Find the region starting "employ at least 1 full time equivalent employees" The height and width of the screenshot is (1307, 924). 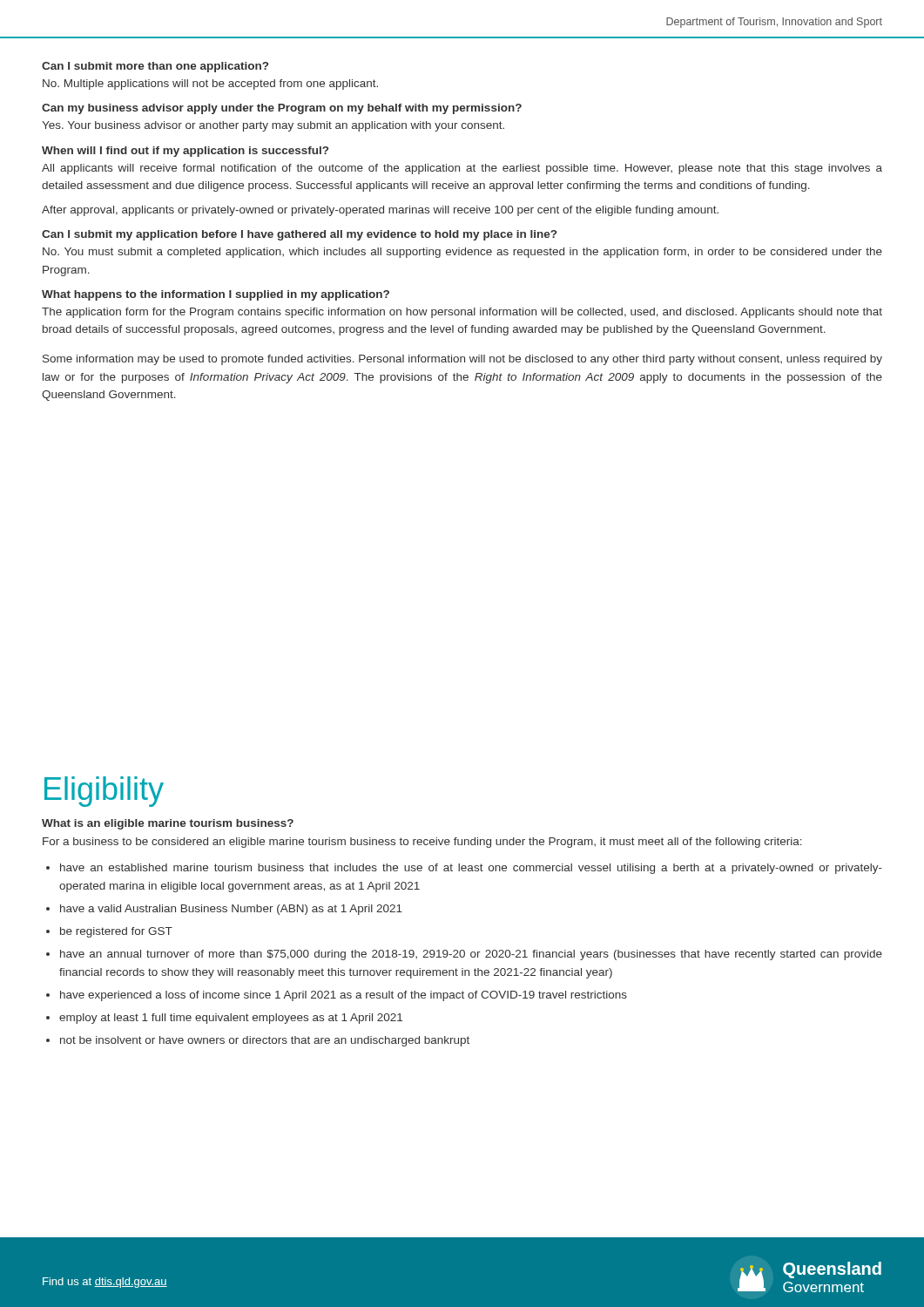point(231,1017)
